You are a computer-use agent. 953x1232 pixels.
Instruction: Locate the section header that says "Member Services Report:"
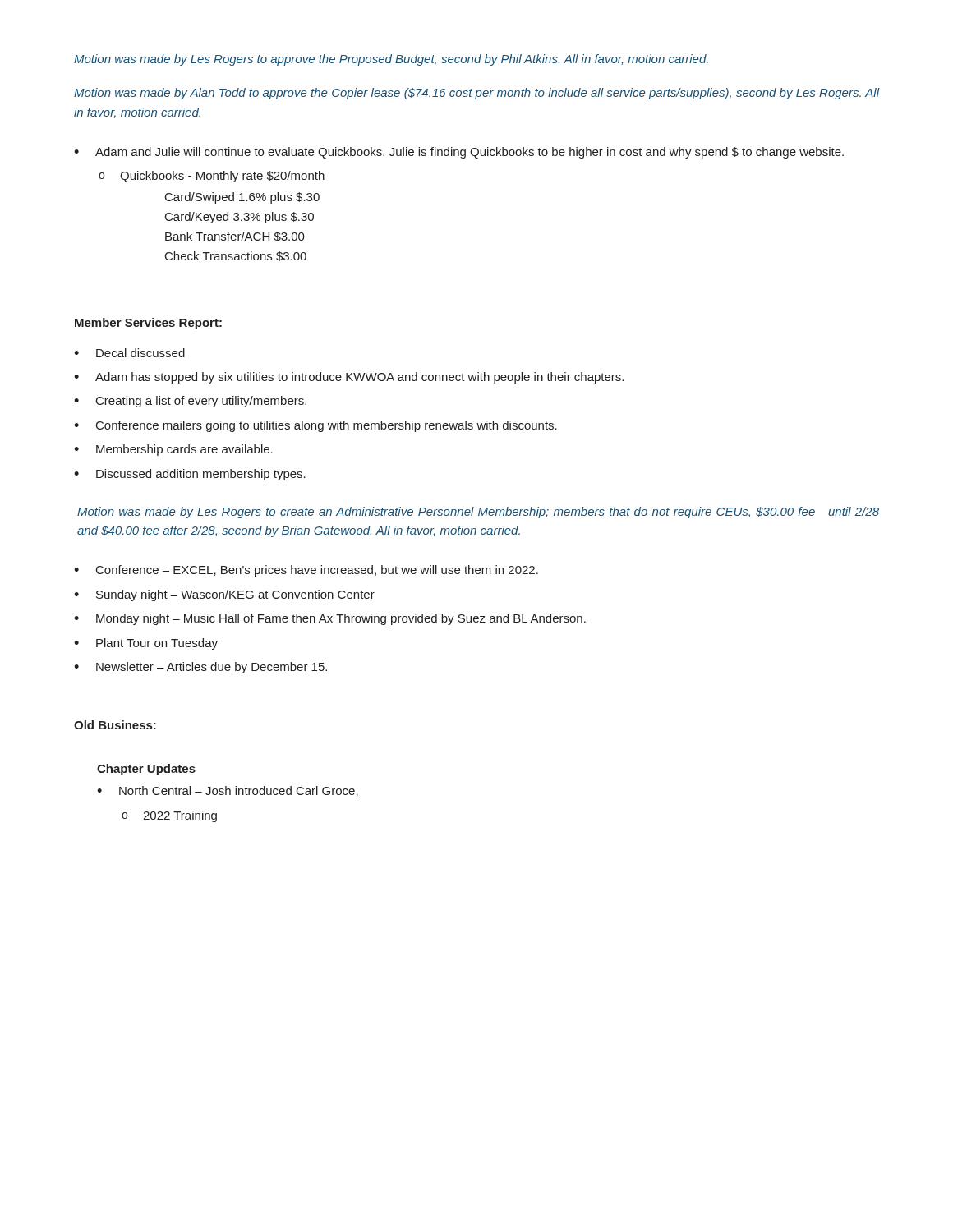pos(148,322)
